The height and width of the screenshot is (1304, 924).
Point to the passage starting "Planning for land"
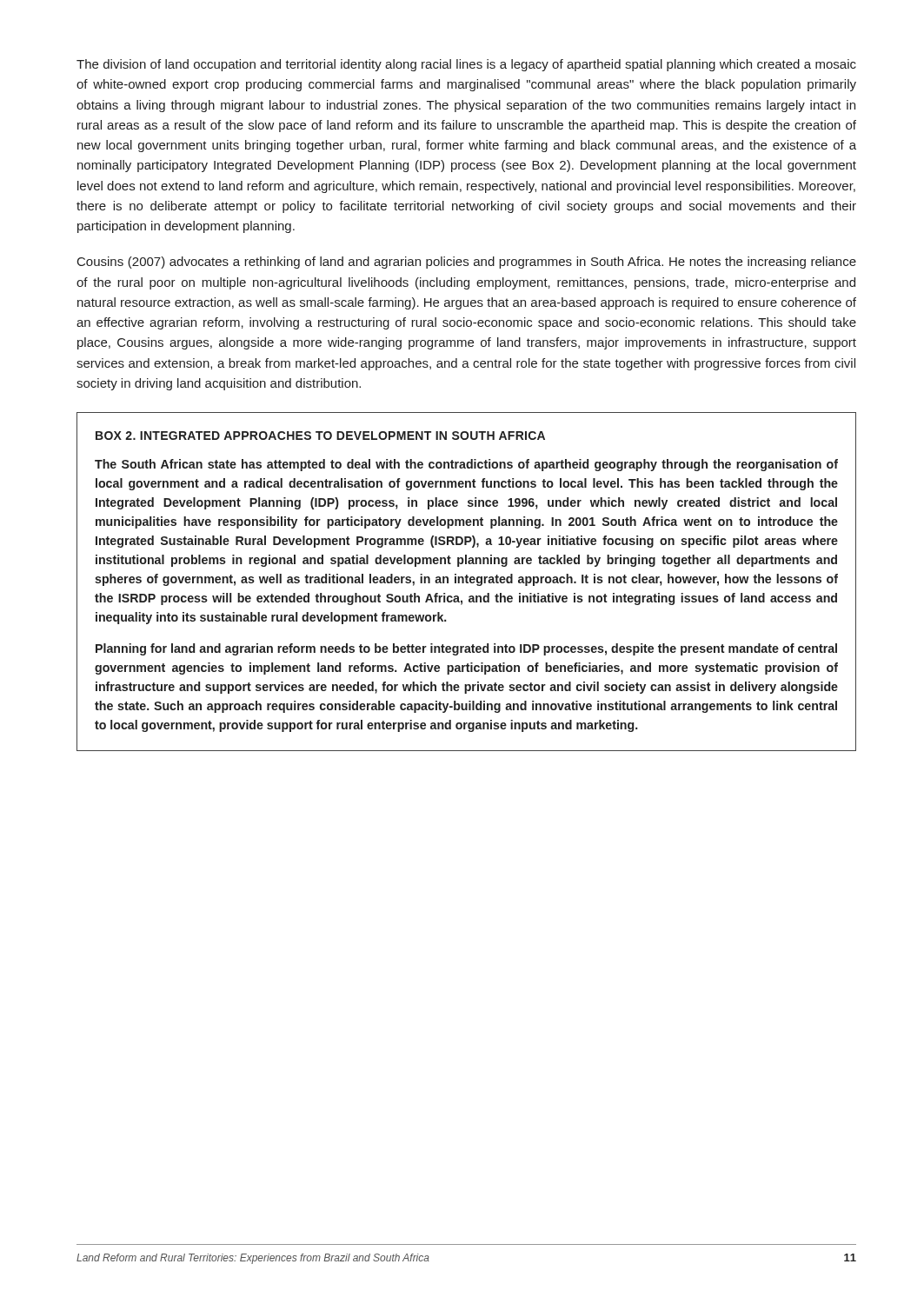[x=466, y=687]
